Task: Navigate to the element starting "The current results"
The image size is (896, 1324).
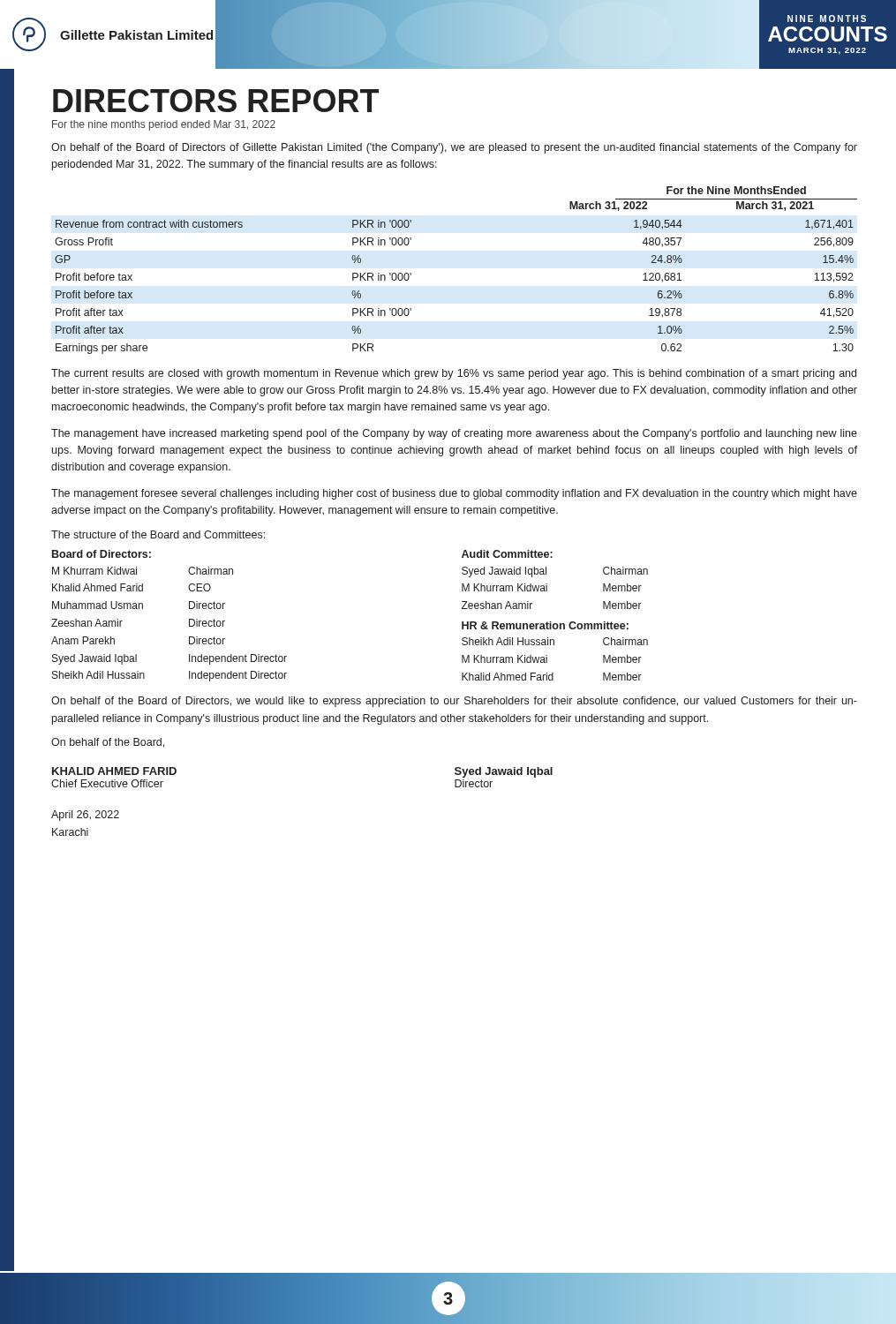Action: (454, 390)
